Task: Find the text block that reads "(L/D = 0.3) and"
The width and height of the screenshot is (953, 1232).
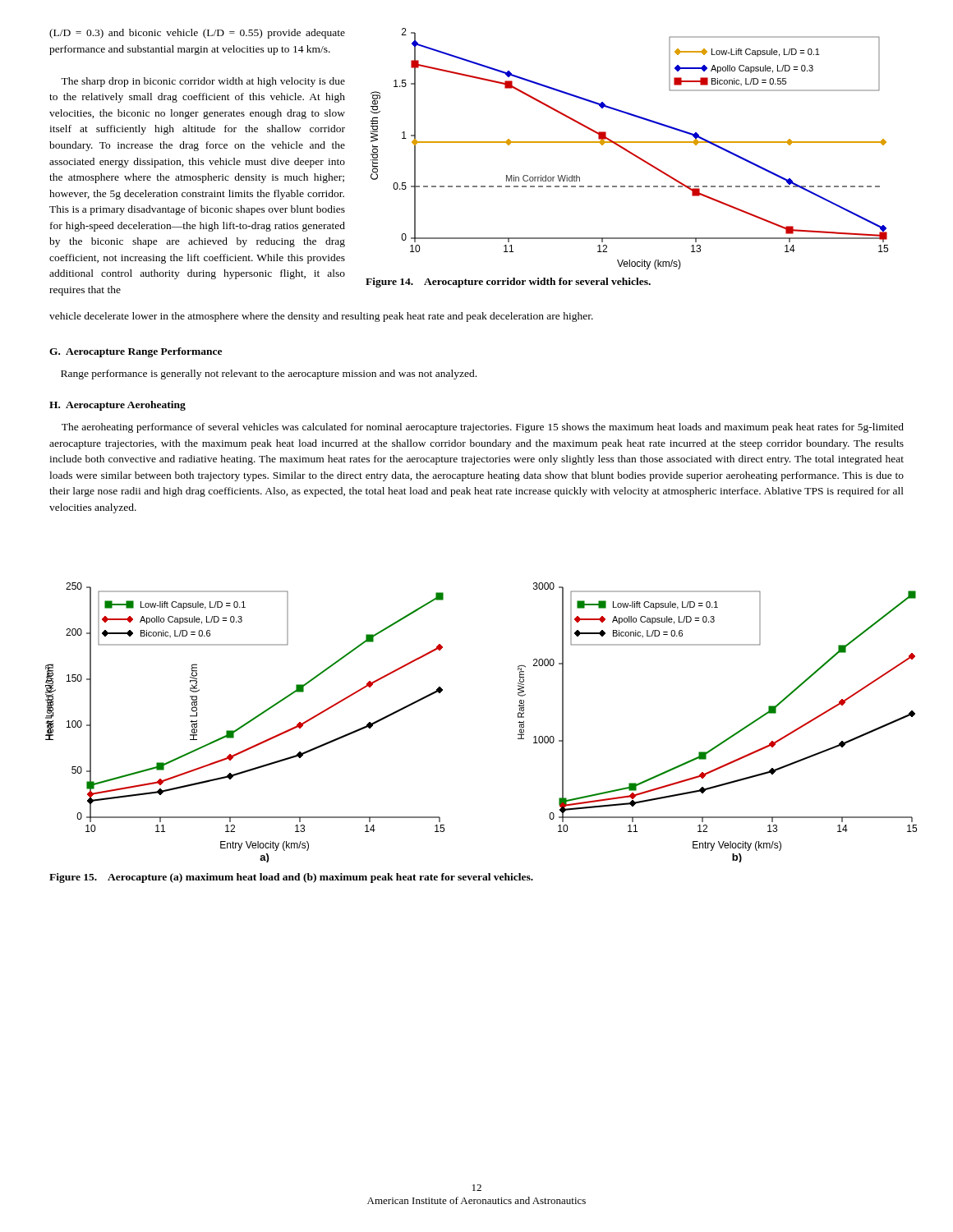Action: [x=197, y=161]
